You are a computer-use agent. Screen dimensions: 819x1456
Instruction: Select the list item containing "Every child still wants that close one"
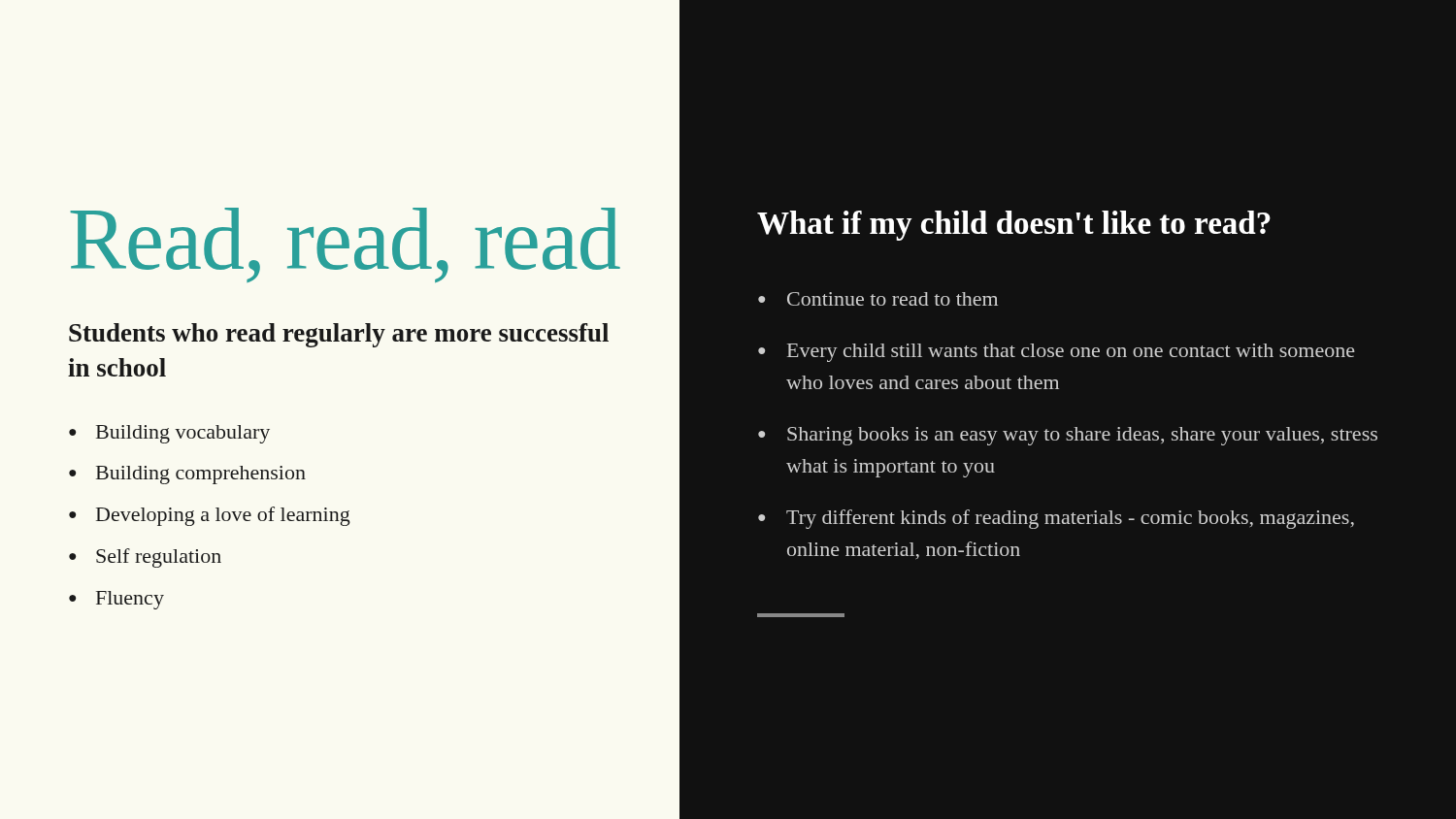1071,366
